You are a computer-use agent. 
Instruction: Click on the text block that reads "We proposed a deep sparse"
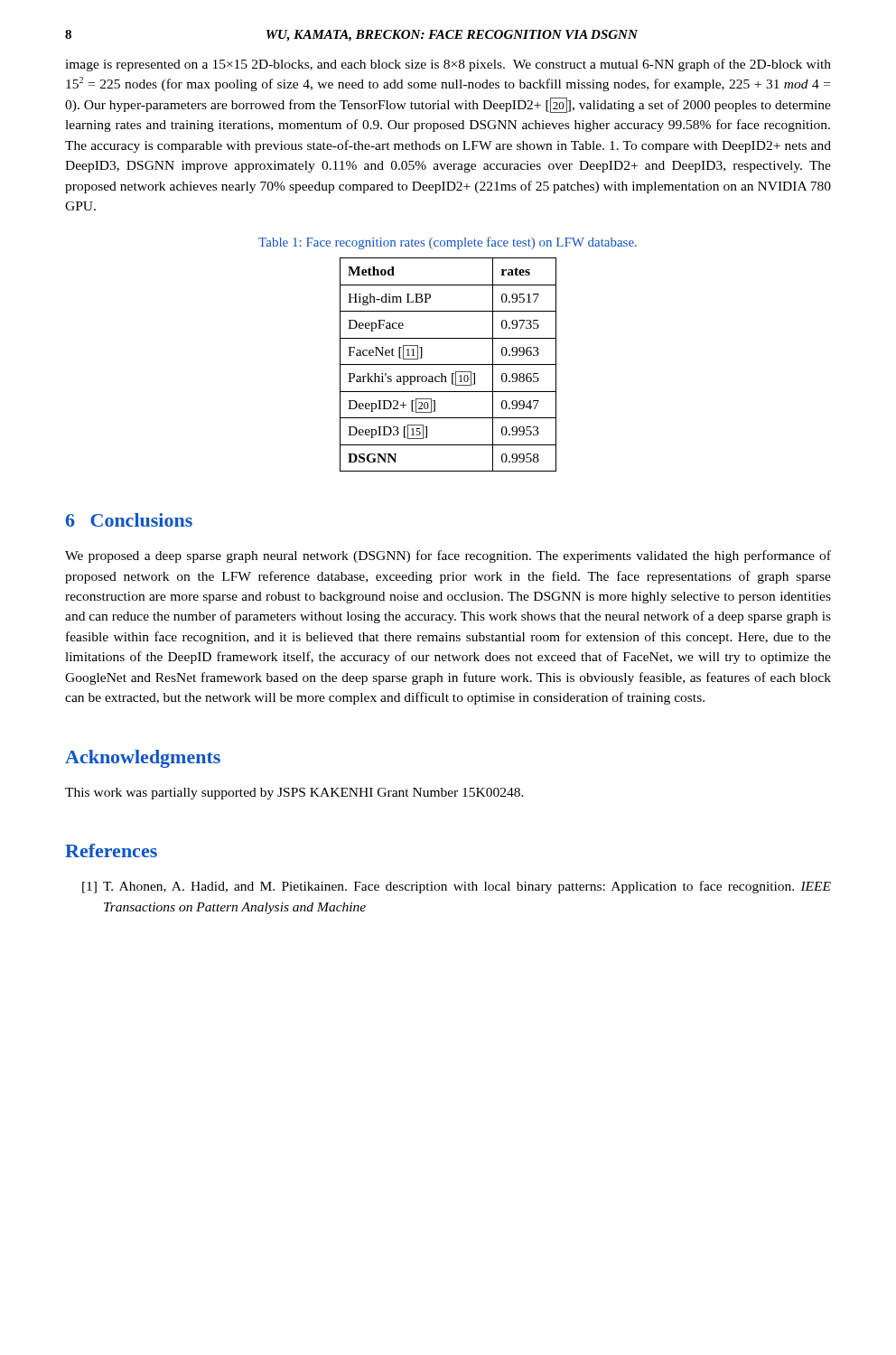tap(448, 626)
